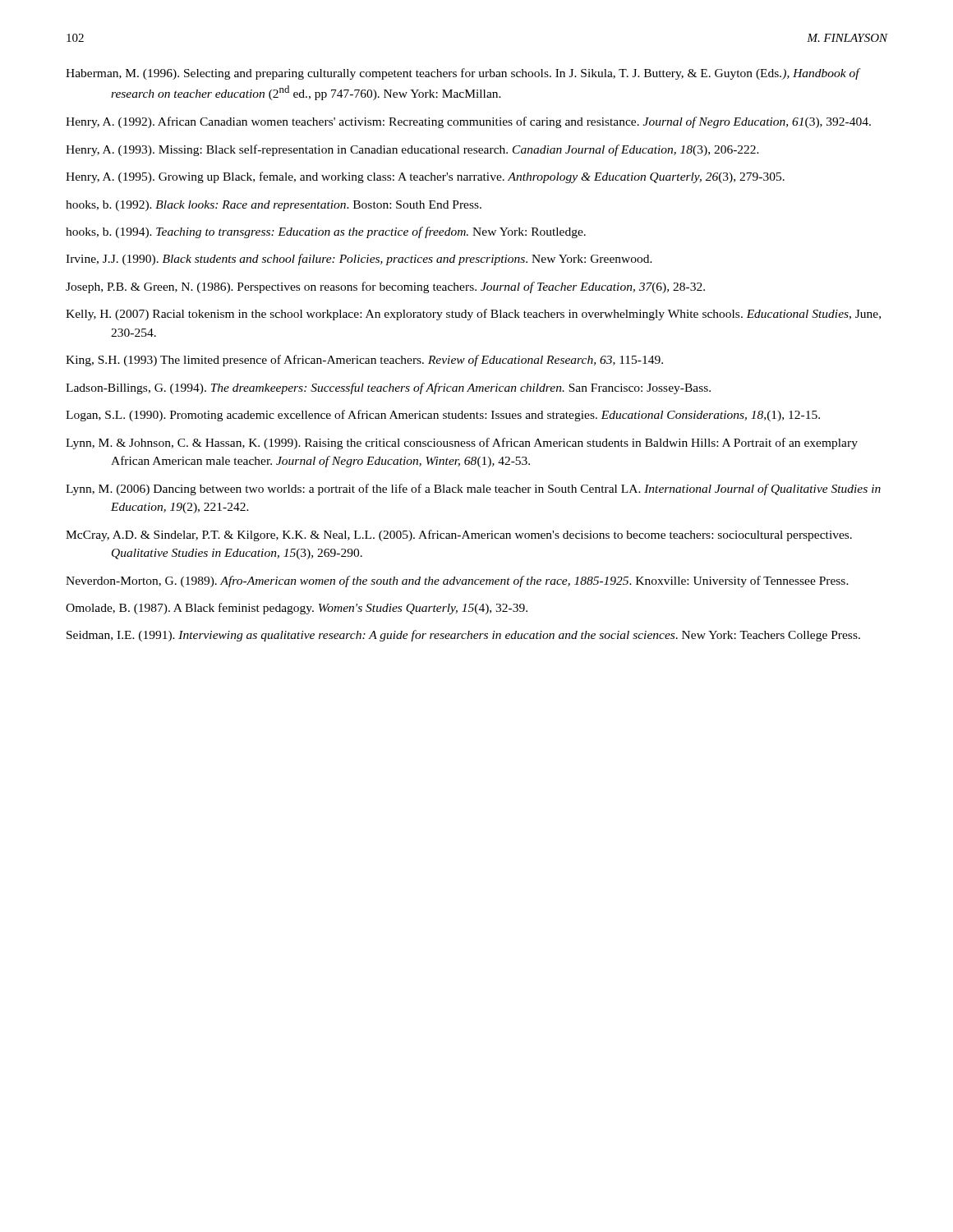Viewport: 953px width, 1232px height.
Task: Locate the list item that says "Lynn, M. & Johnson, C. &"
Action: [462, 451]
